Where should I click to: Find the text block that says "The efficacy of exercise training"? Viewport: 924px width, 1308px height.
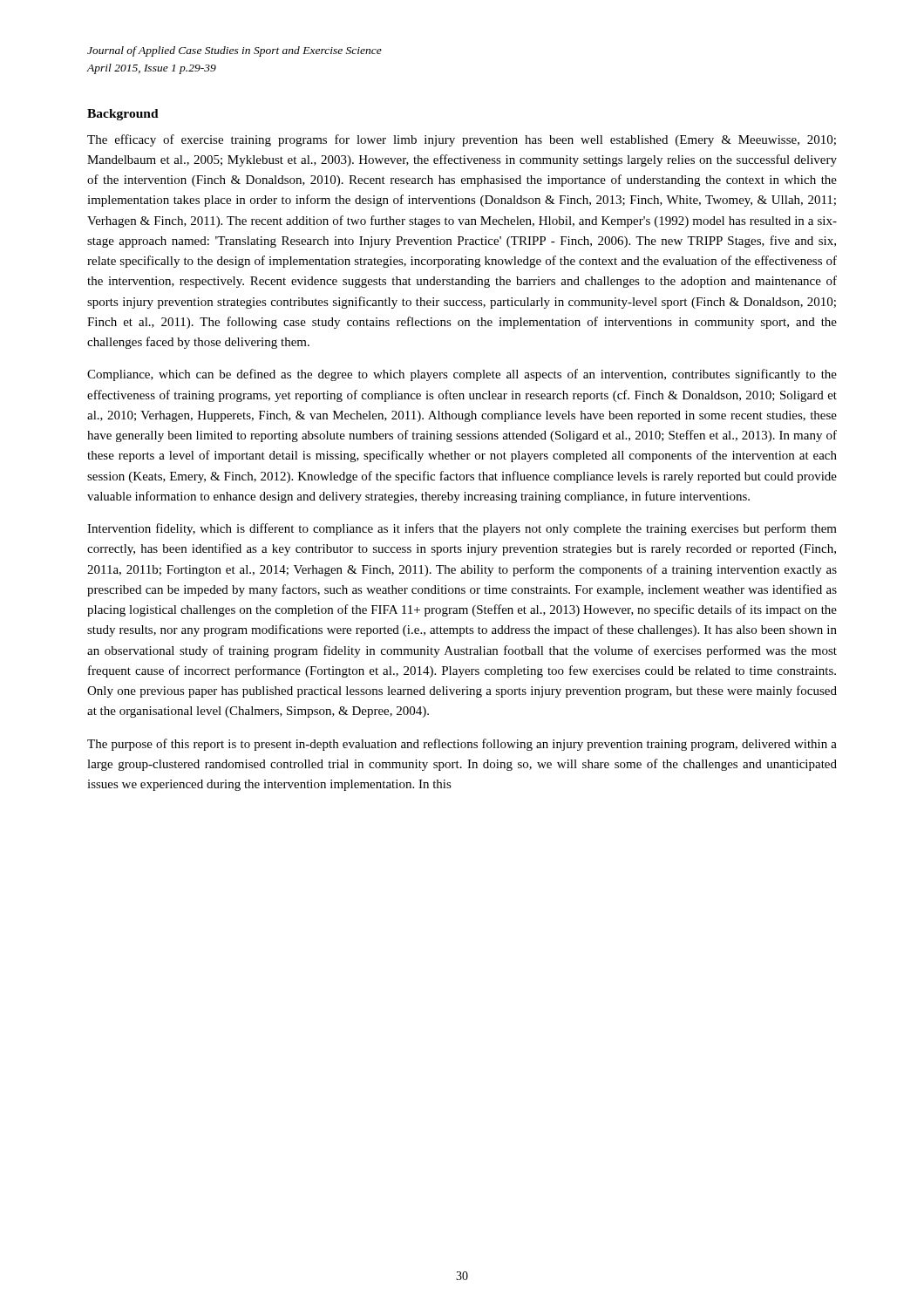click(x=462, y=240)
